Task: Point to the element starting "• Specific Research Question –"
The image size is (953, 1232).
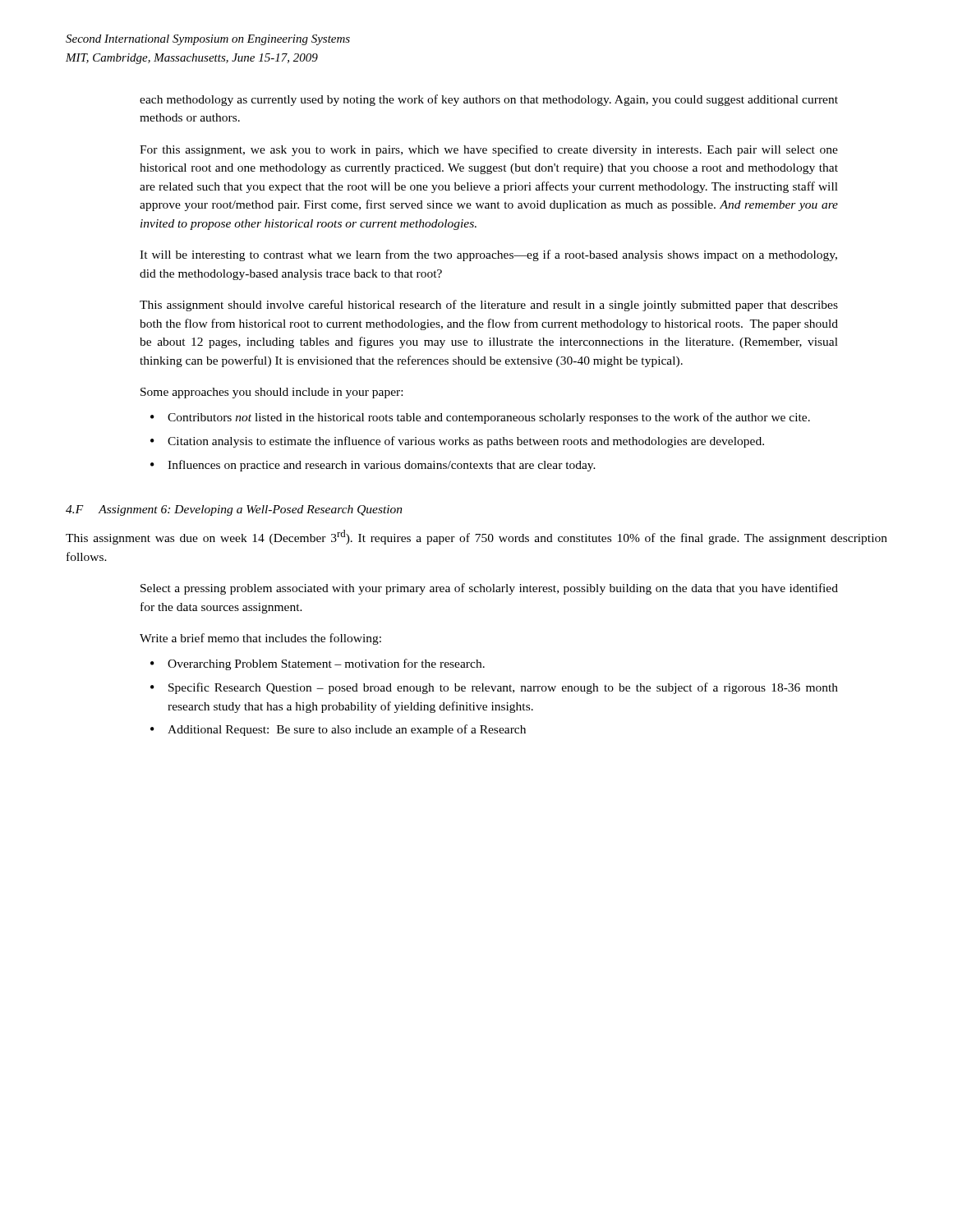Action: (494, 697)
